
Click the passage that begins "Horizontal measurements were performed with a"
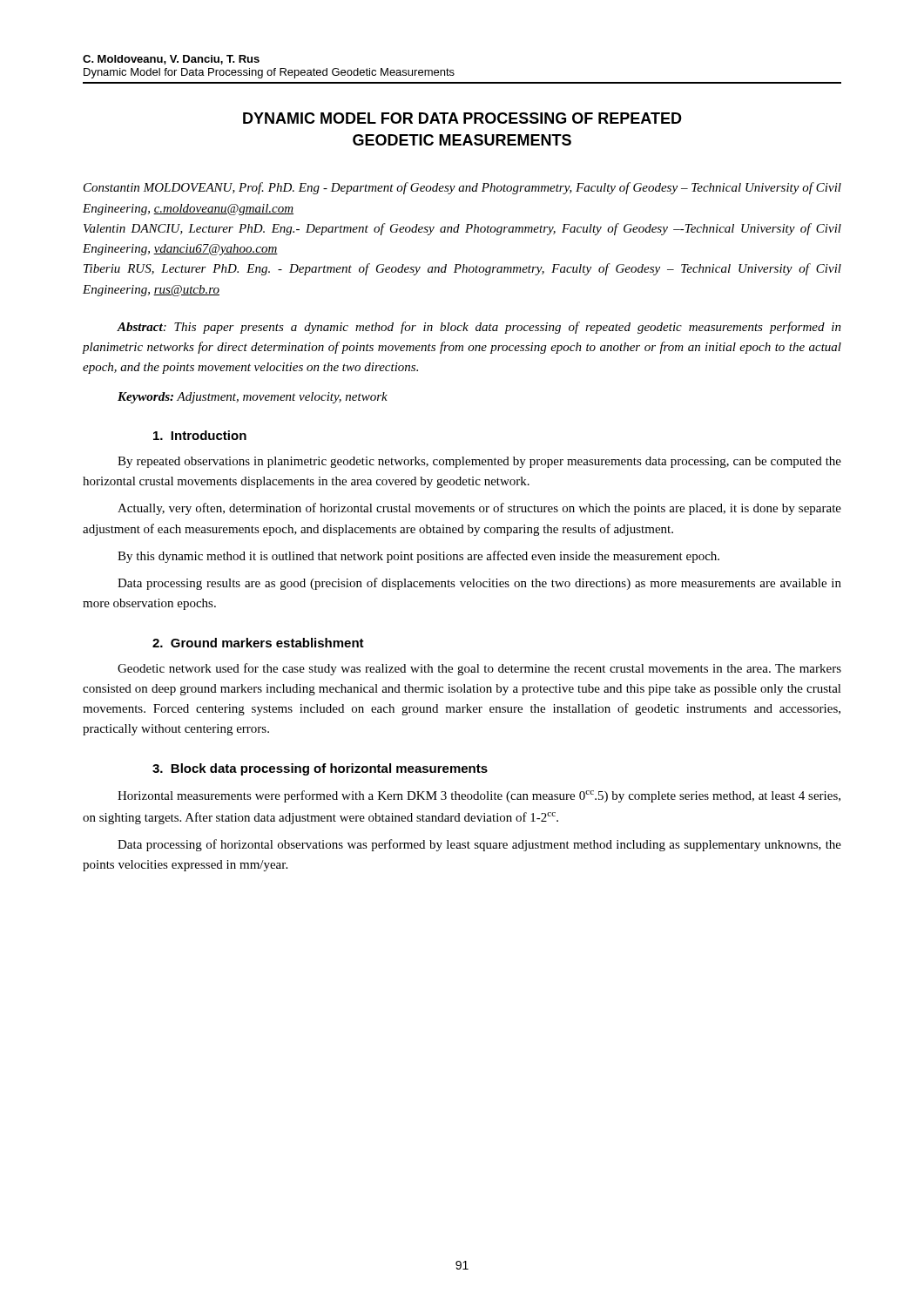pos(462,830)
